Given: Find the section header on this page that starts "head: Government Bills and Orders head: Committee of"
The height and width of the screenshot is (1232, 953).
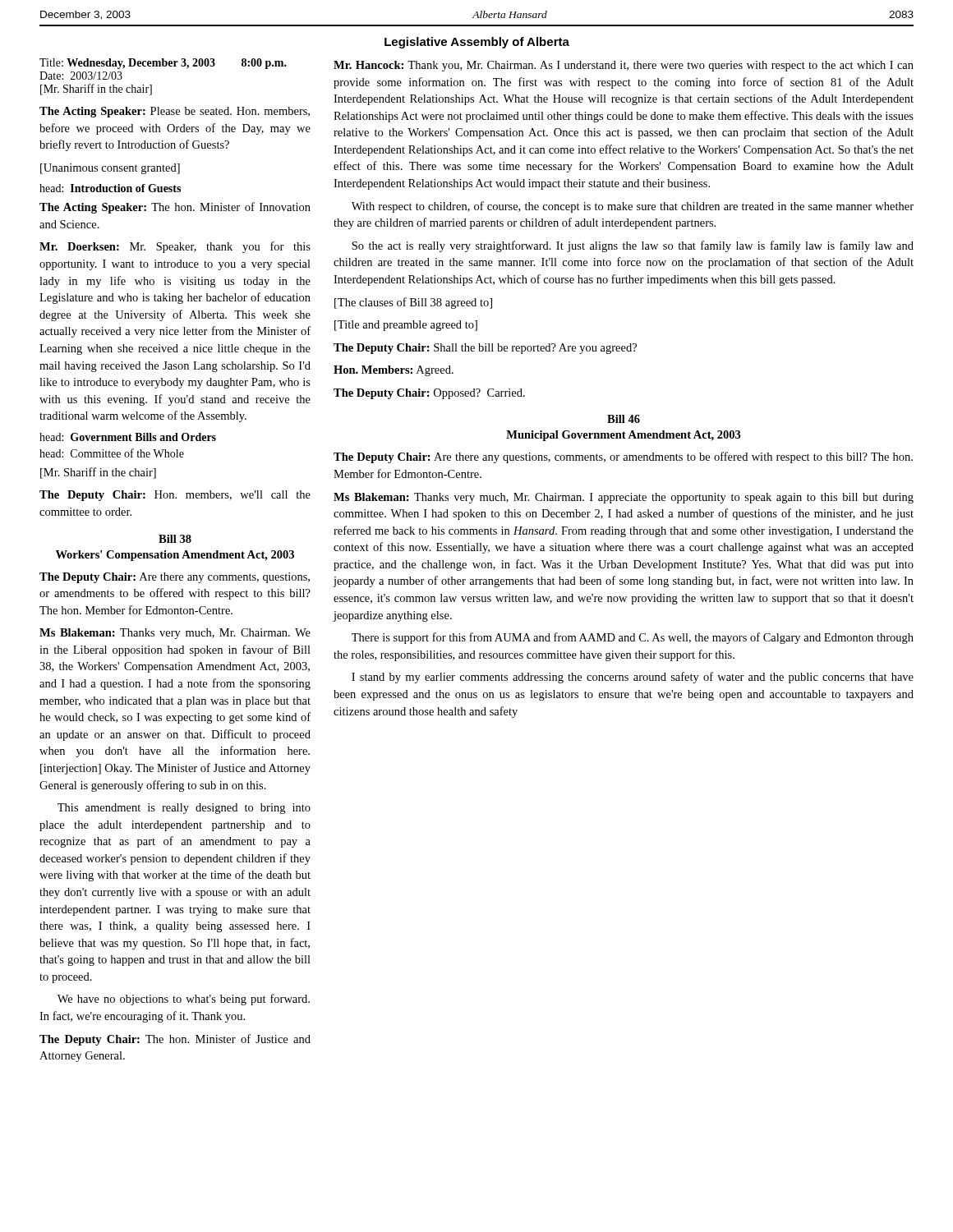Looking at the screenshot, I should [x=175, y=446].
